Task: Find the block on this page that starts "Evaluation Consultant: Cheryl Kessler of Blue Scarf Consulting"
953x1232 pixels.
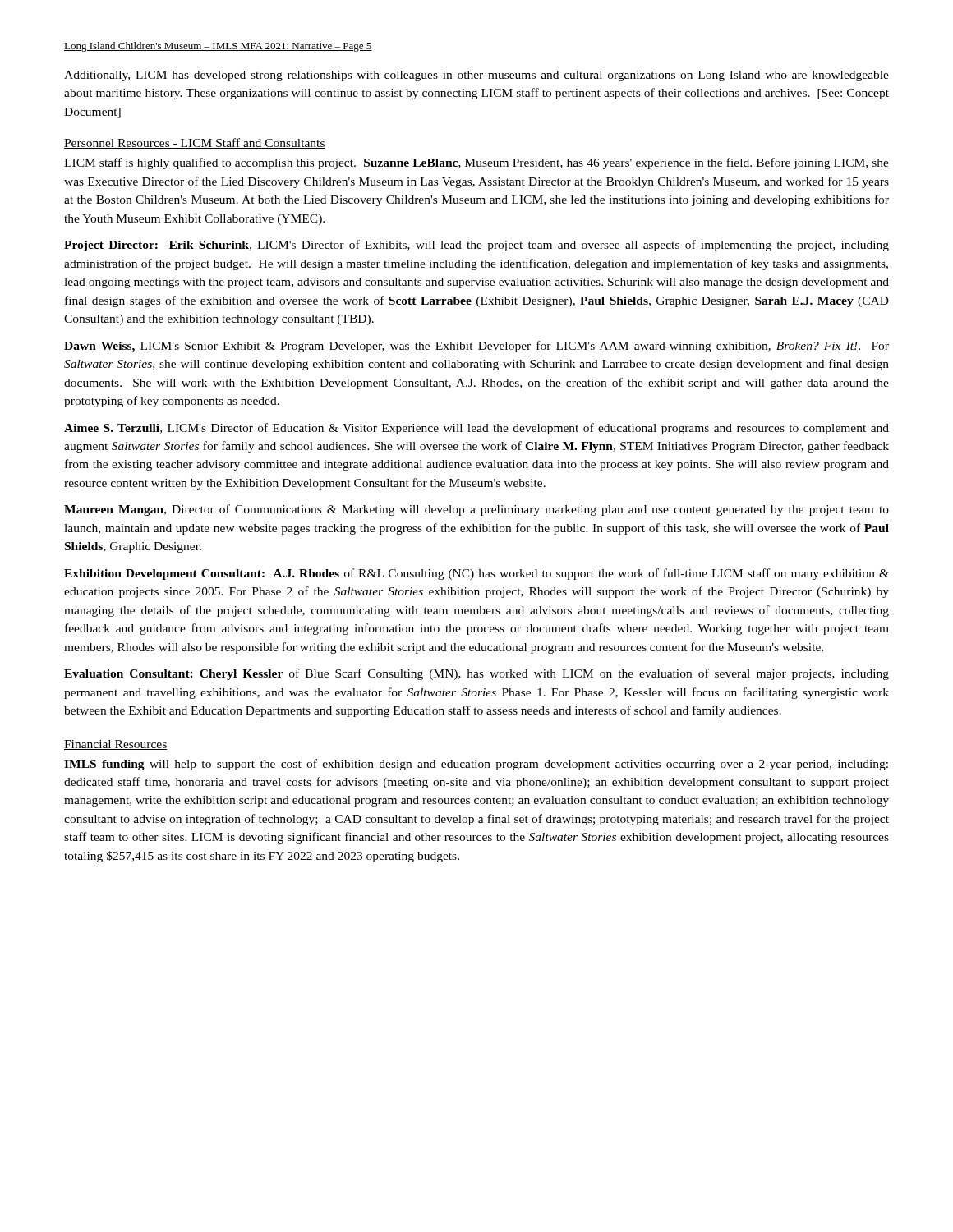Action: tap(476, 692)
